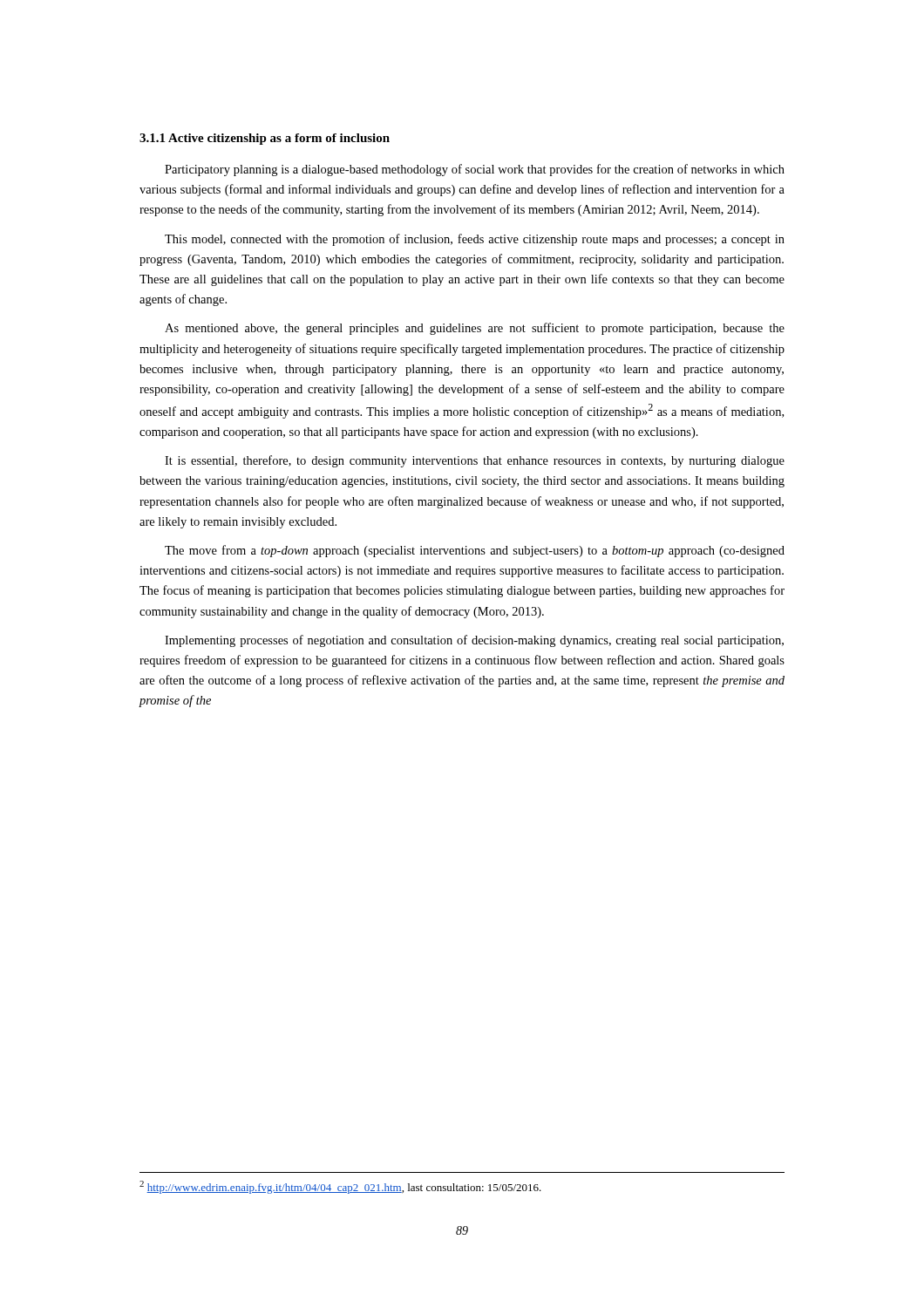Image resolution: width=924 pixels, height=1308 pixels.
Task: Find the footnote containing "2 http://www.edrim.enaip.fvg.it/htm/04/04_cap2_021.htm, last consultation:"
Action: point(341,1186)
